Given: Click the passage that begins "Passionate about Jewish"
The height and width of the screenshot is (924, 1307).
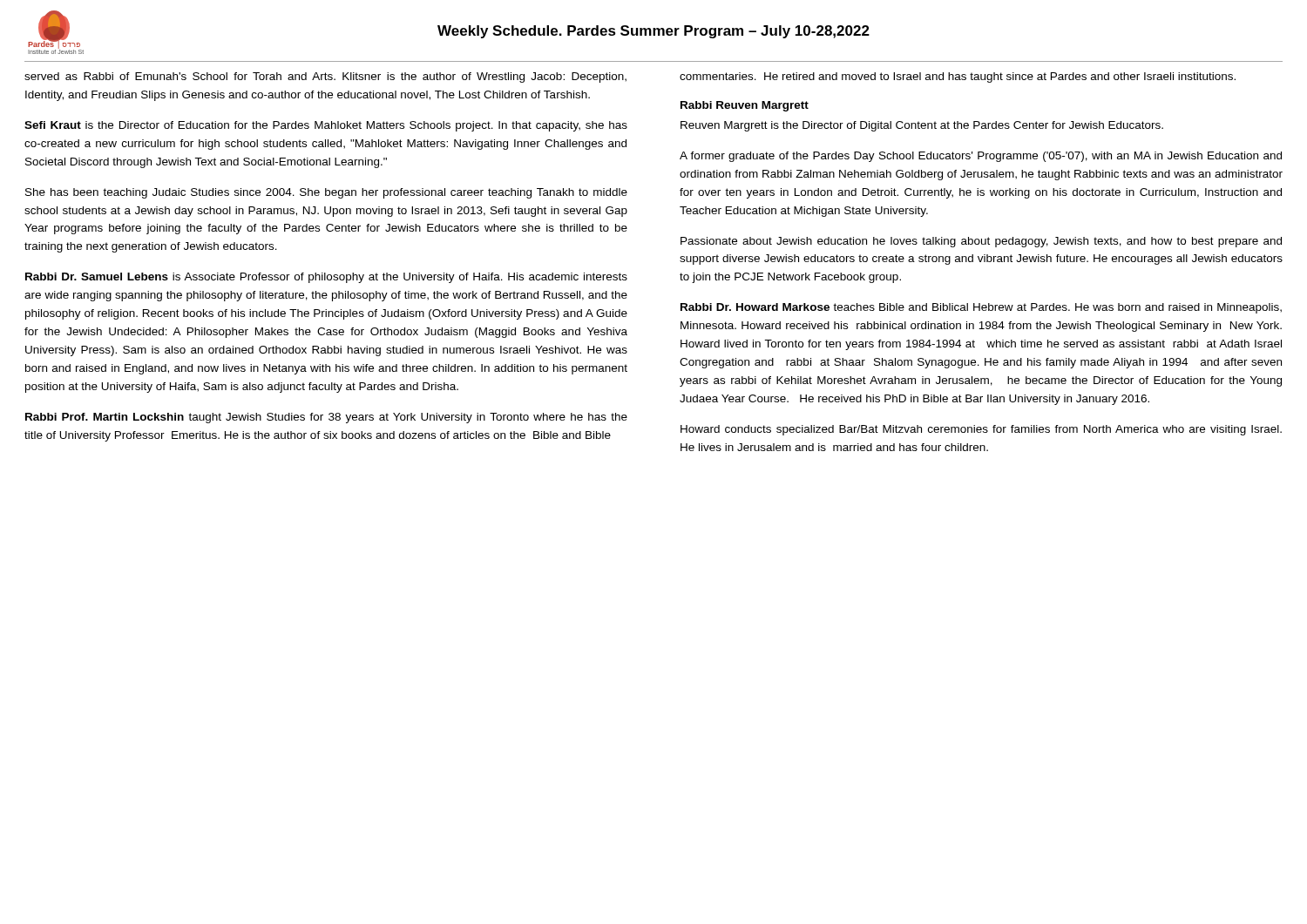Looking at the screenshot, I should [981, 259].
